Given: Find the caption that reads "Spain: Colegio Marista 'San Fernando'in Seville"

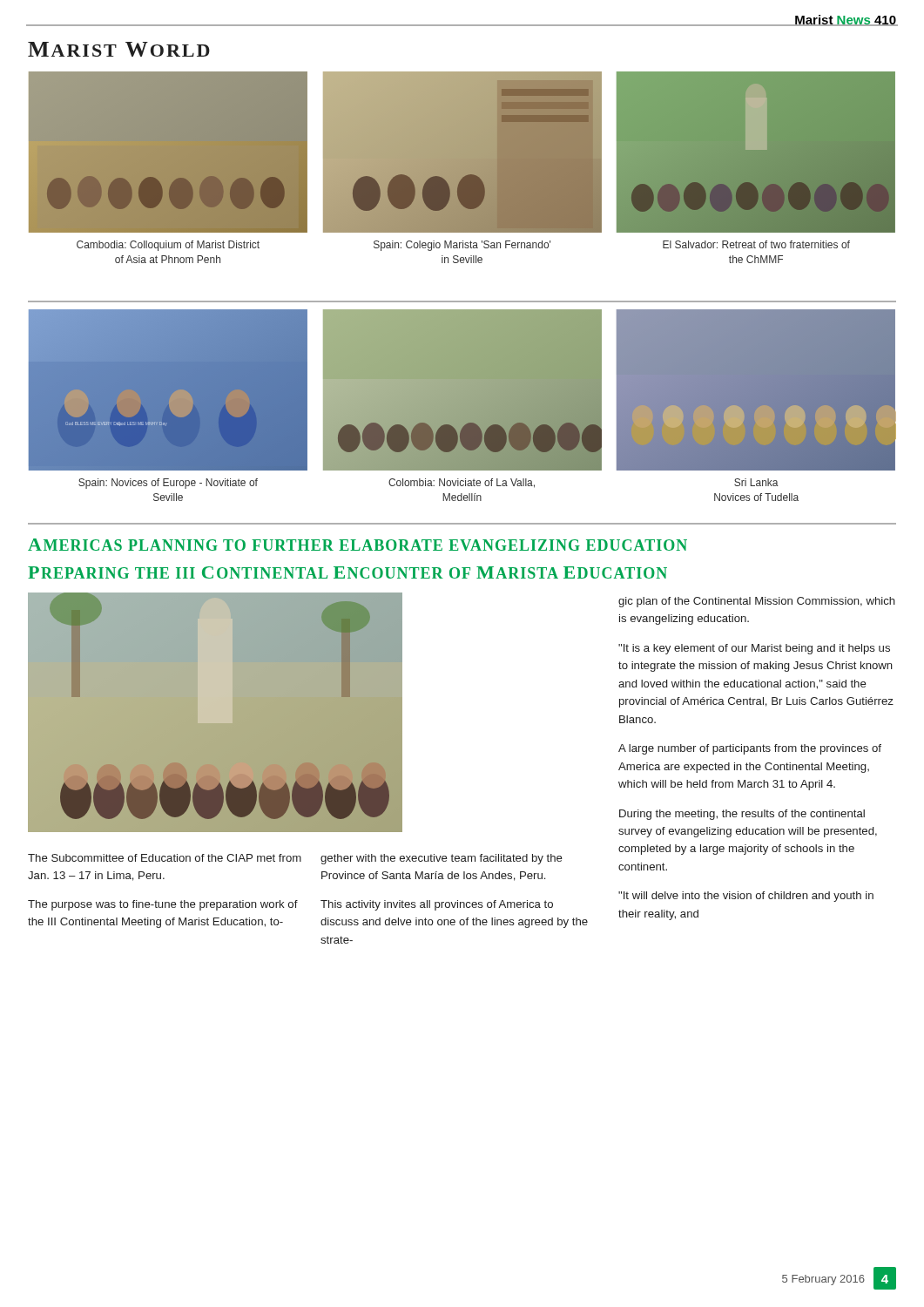Looking at the screenshot, I should [462, 252].
